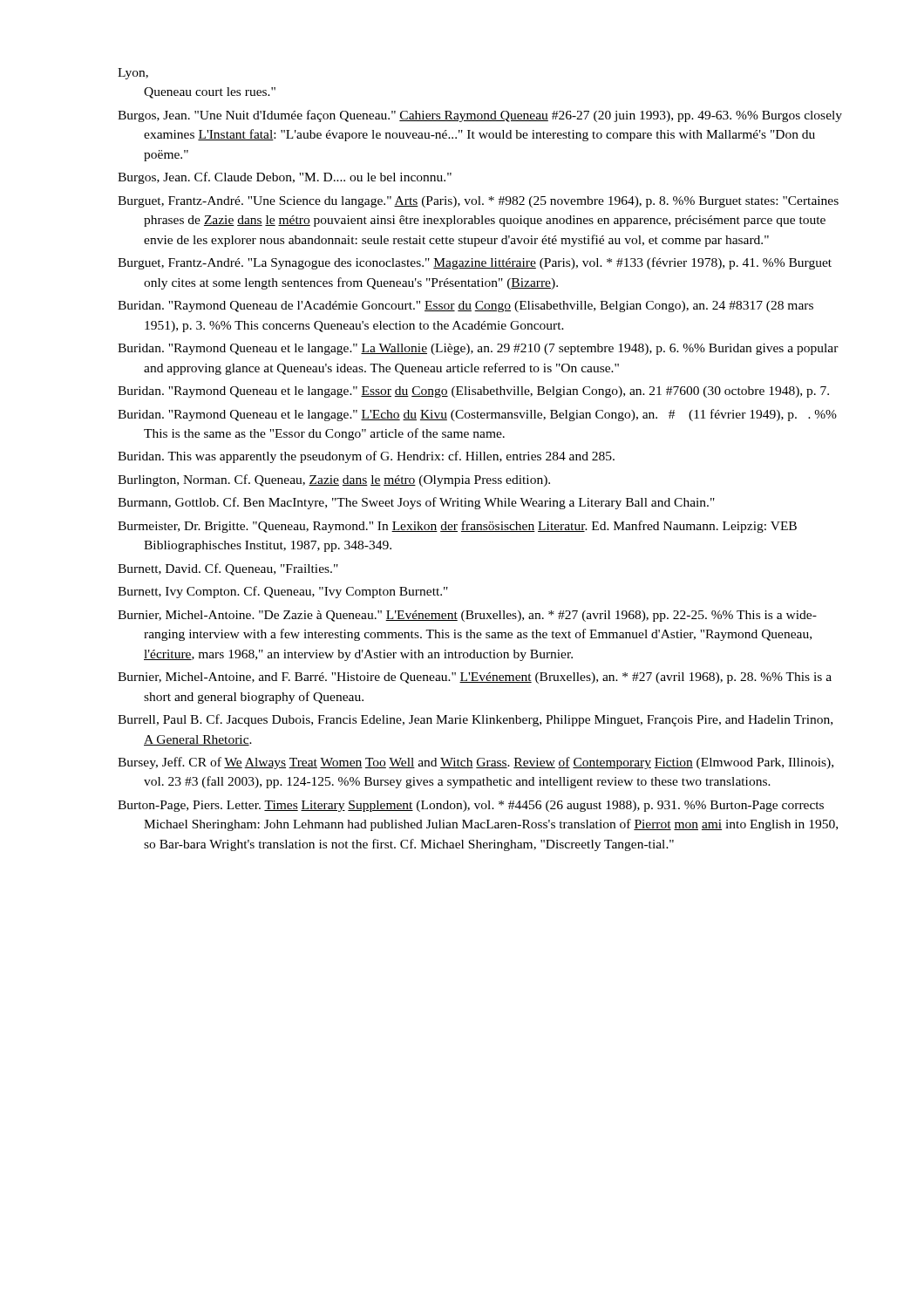
Task: Find the list item with the text "Burgos, Jean. "Une Nuit d'Idumée façon Queneau.""
Action: (x=480, y=134)
